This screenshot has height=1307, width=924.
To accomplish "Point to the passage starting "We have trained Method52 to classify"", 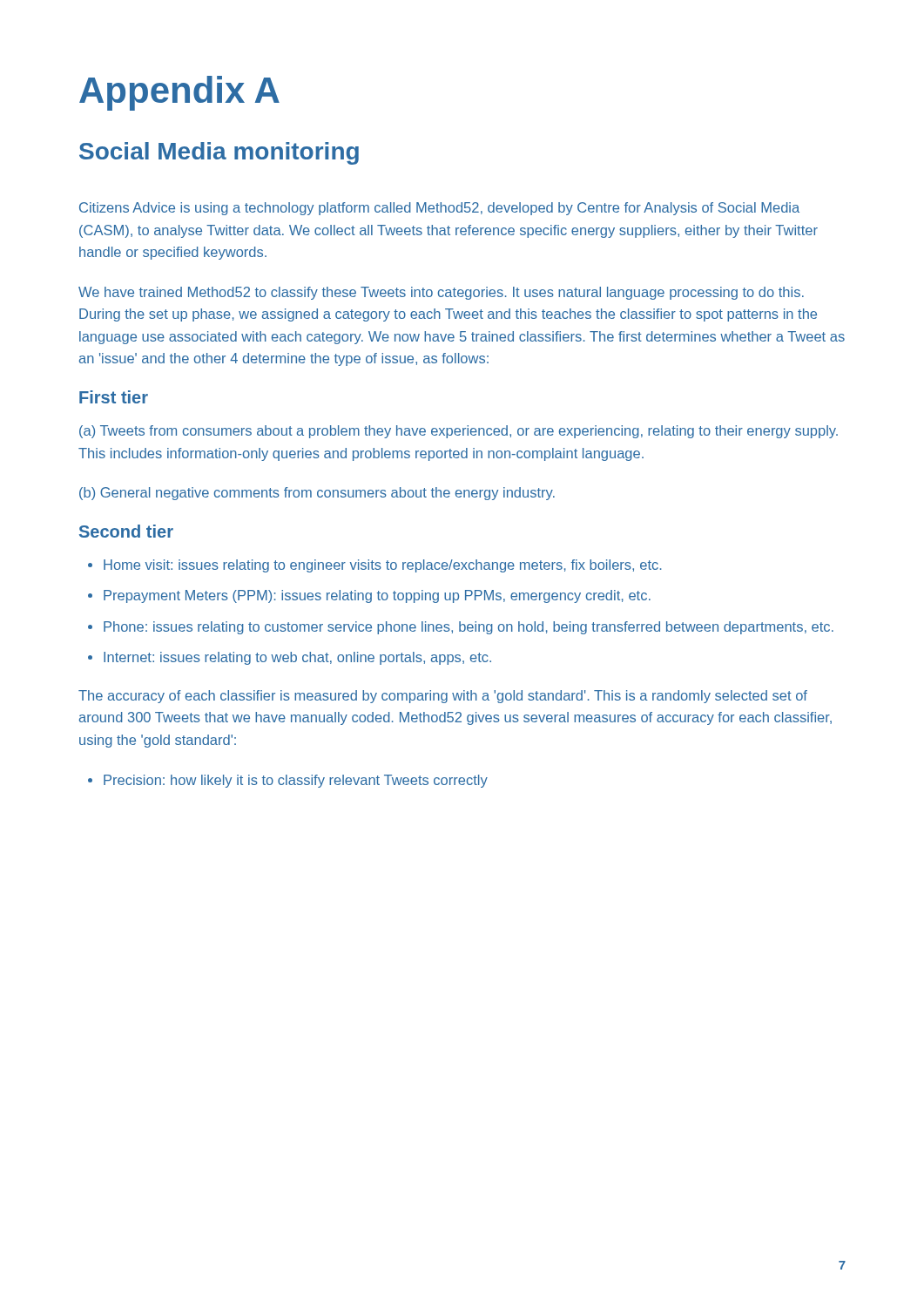I will (462, 326).
